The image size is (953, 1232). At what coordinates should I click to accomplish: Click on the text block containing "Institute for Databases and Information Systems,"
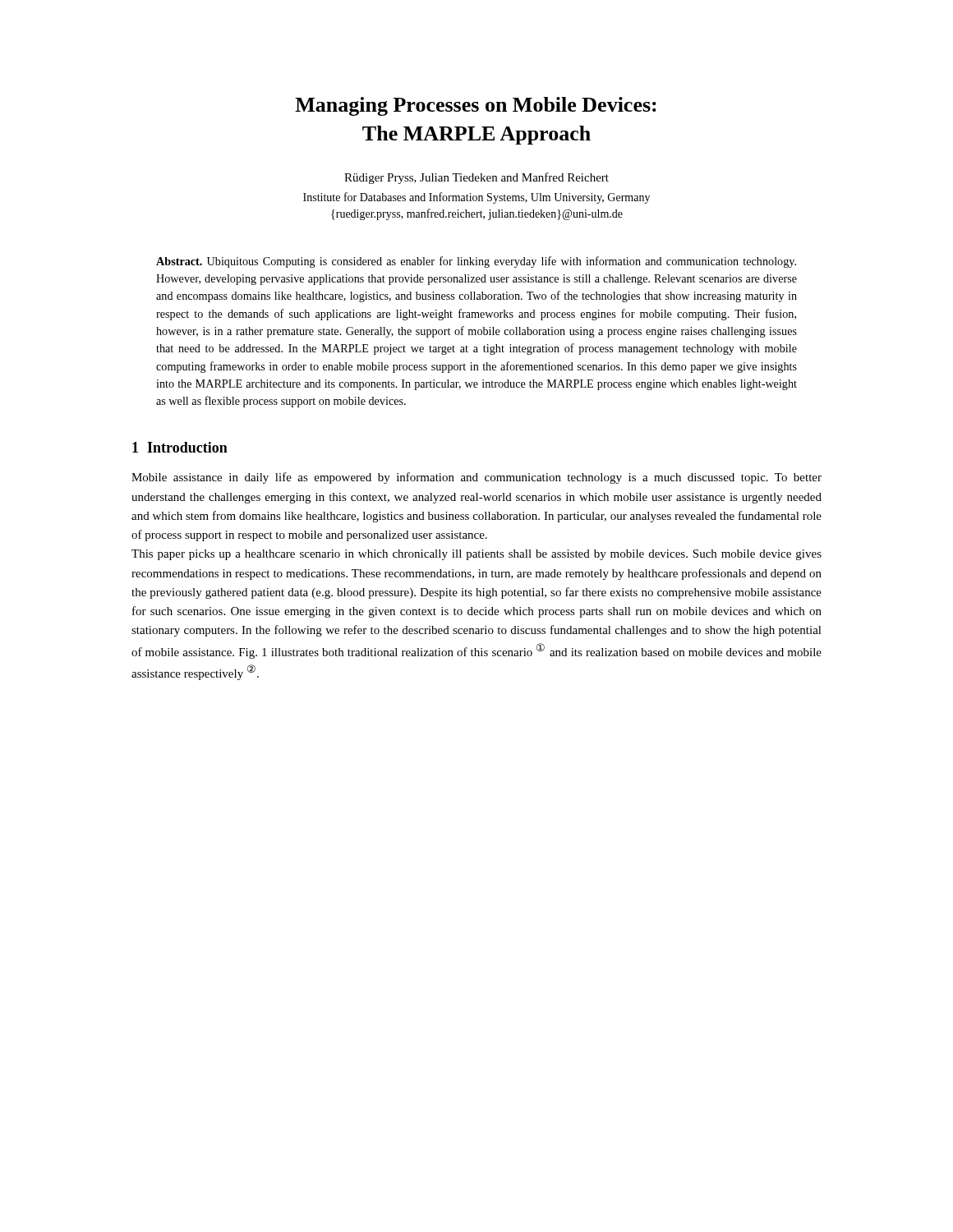coord(476,206)
